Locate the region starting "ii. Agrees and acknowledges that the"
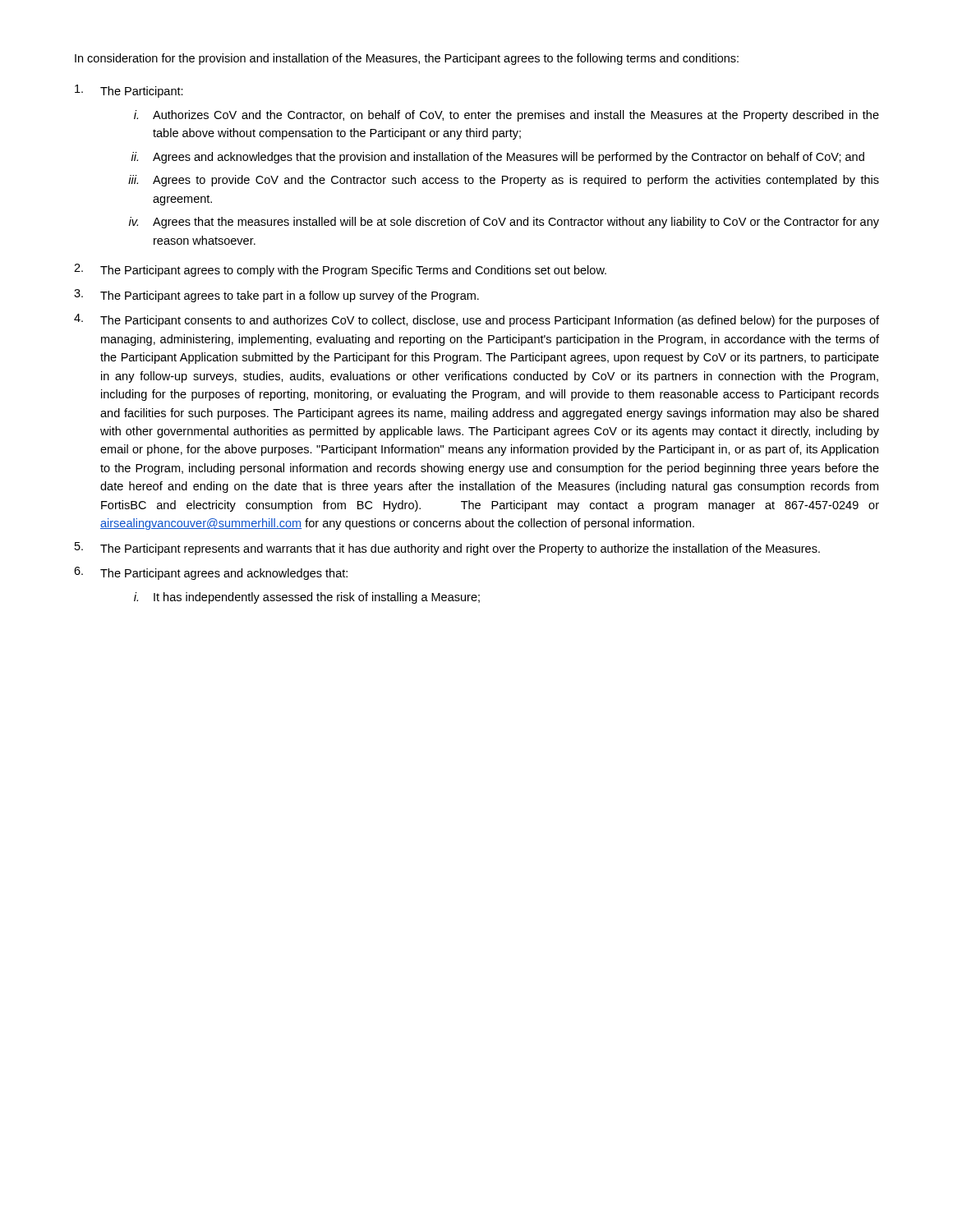Image resolution: width=953 pixels, height=1232 pixels. coord(490,157)
